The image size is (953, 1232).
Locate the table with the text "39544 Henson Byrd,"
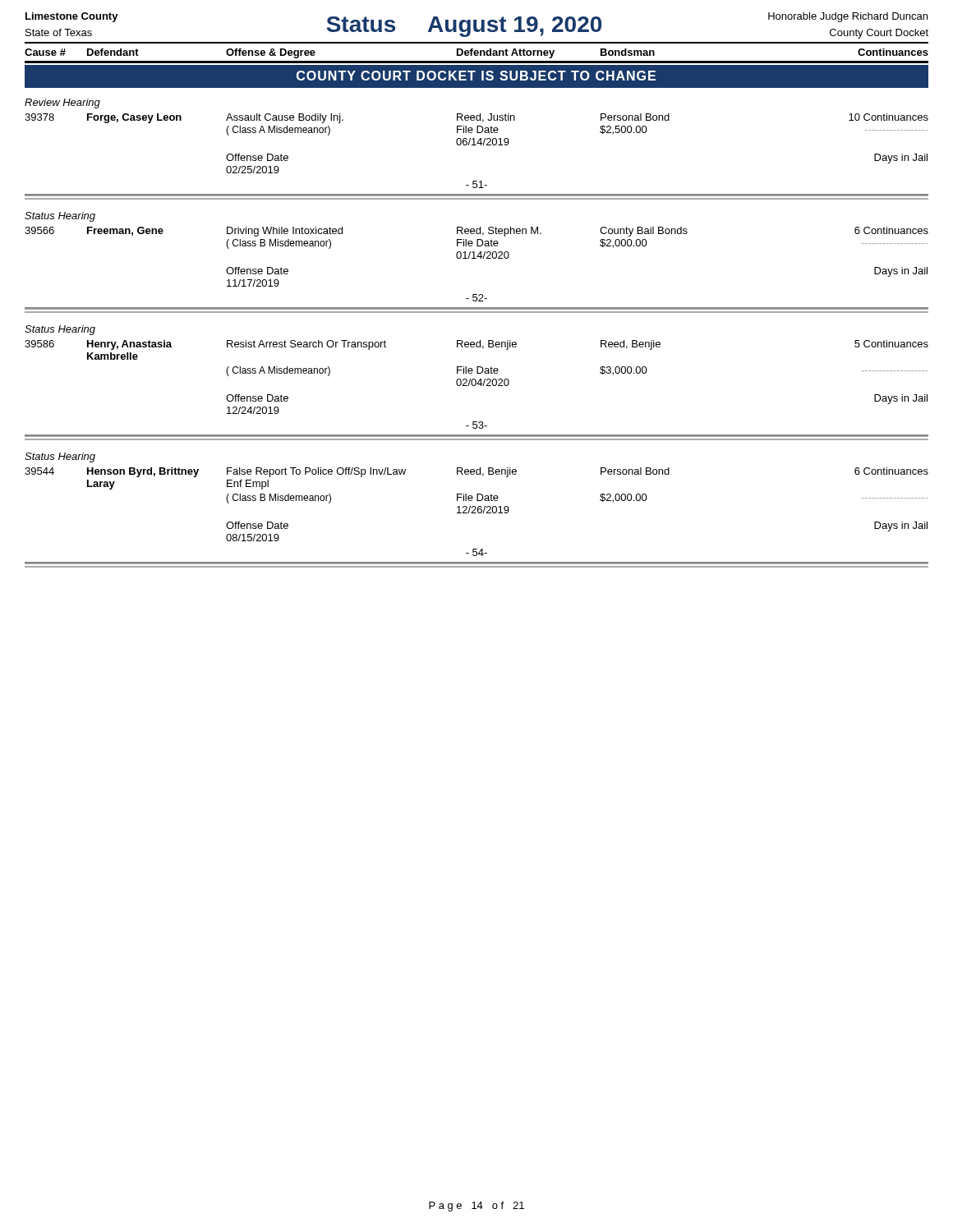coord(476,514)
